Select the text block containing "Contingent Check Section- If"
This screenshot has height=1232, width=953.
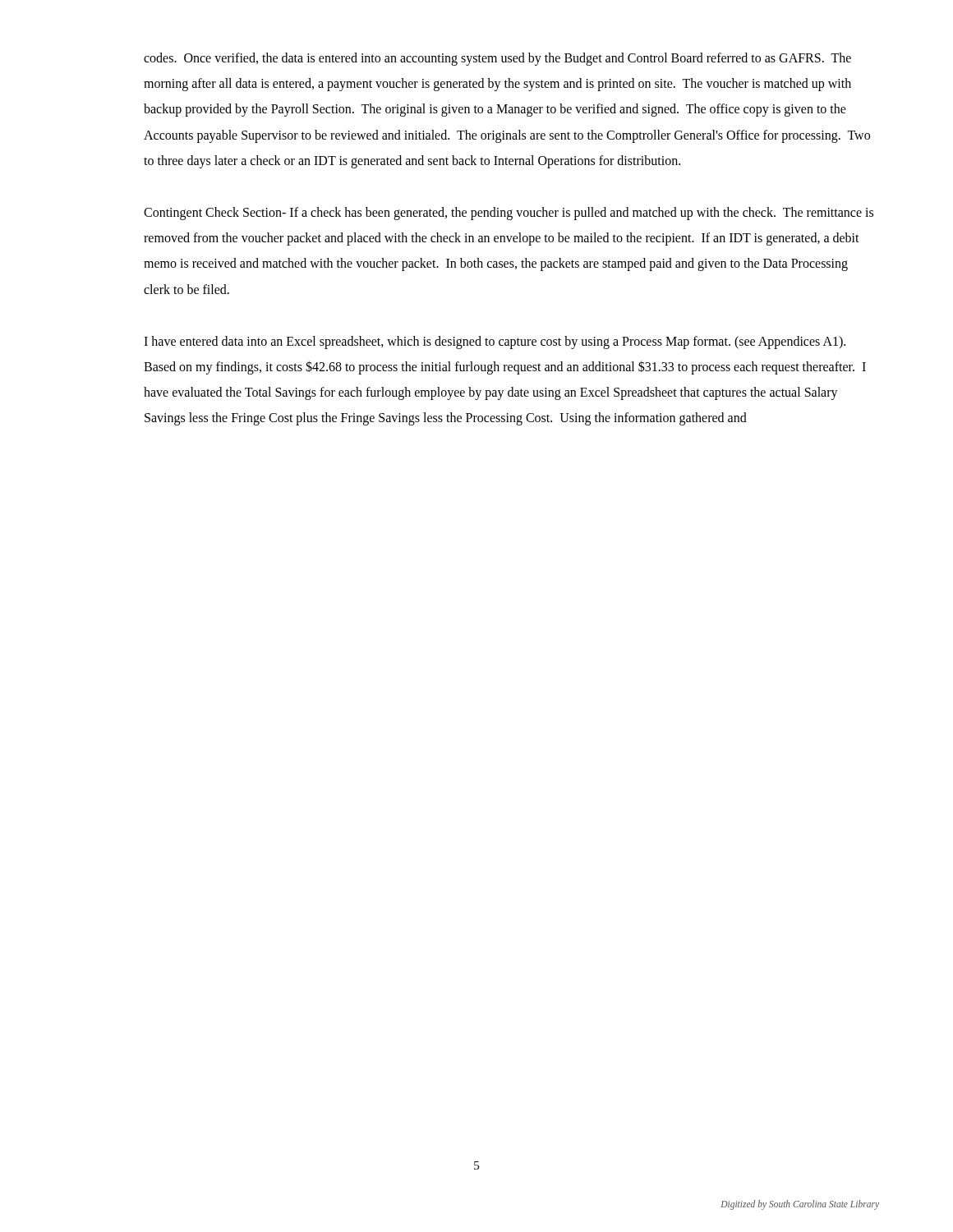click(x=509, y=251)
